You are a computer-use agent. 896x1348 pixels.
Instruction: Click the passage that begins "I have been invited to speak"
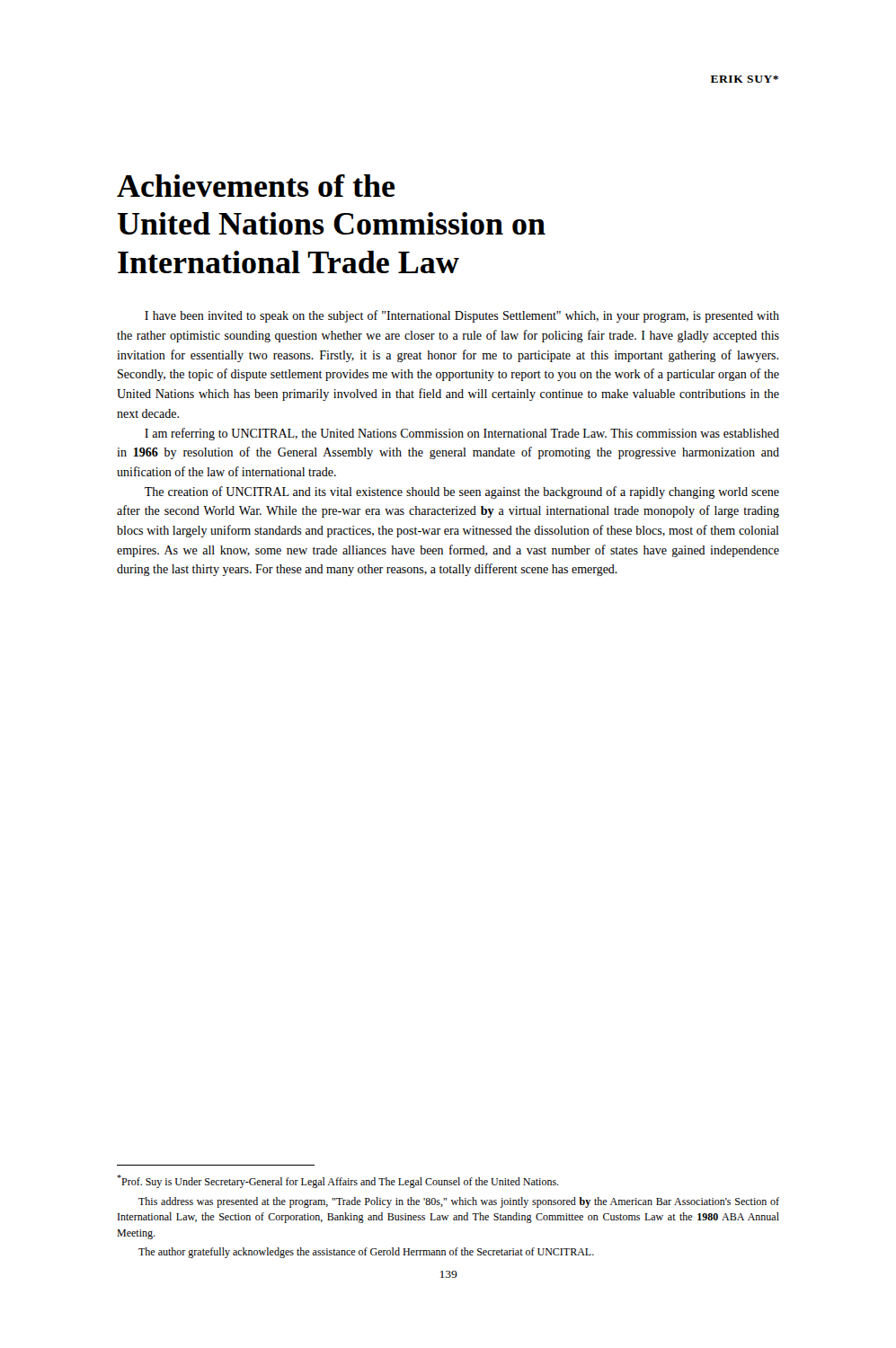pyautogui.click(x=448, y=443)
